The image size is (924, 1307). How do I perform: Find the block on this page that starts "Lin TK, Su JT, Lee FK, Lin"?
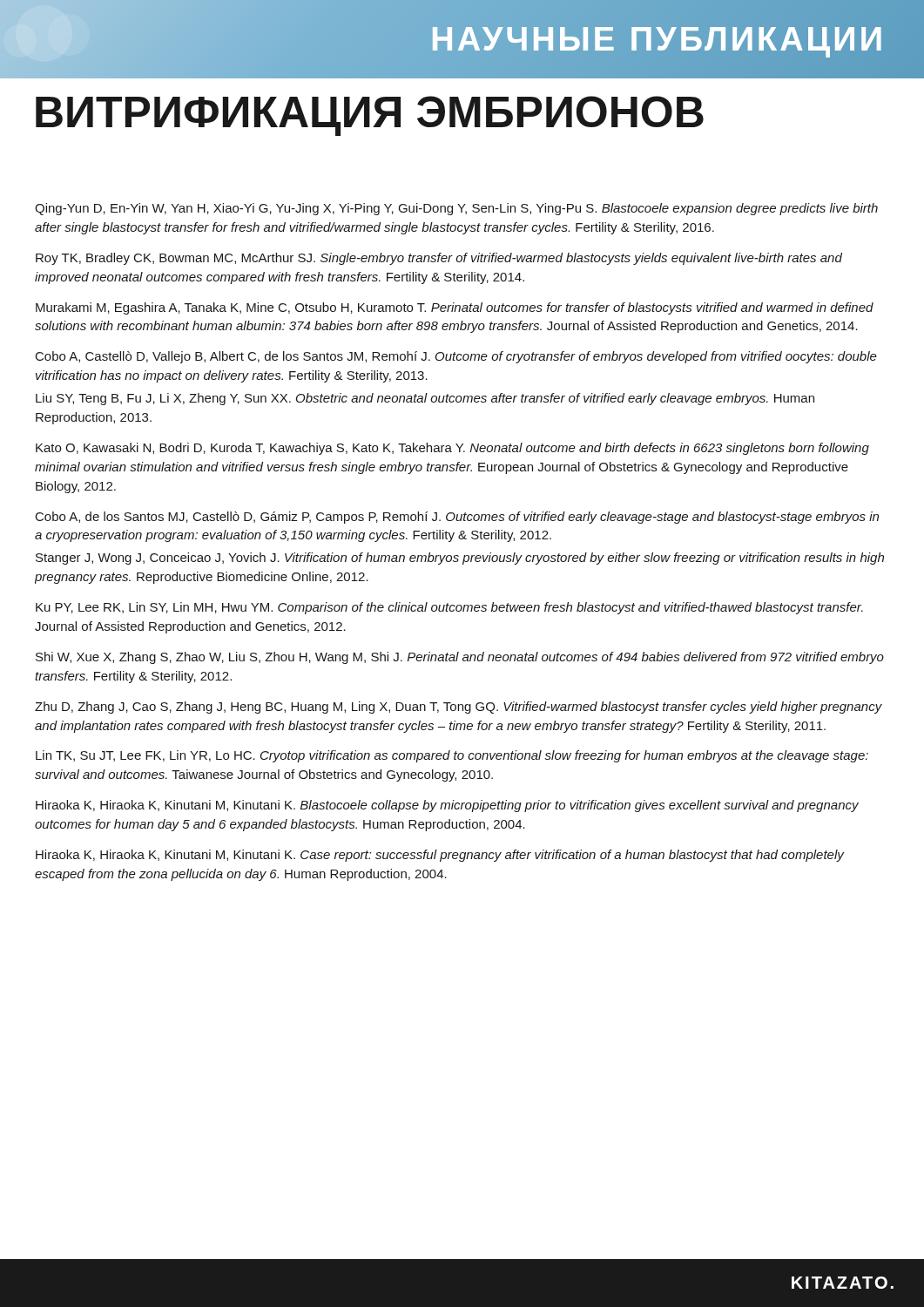coord(452,765)
